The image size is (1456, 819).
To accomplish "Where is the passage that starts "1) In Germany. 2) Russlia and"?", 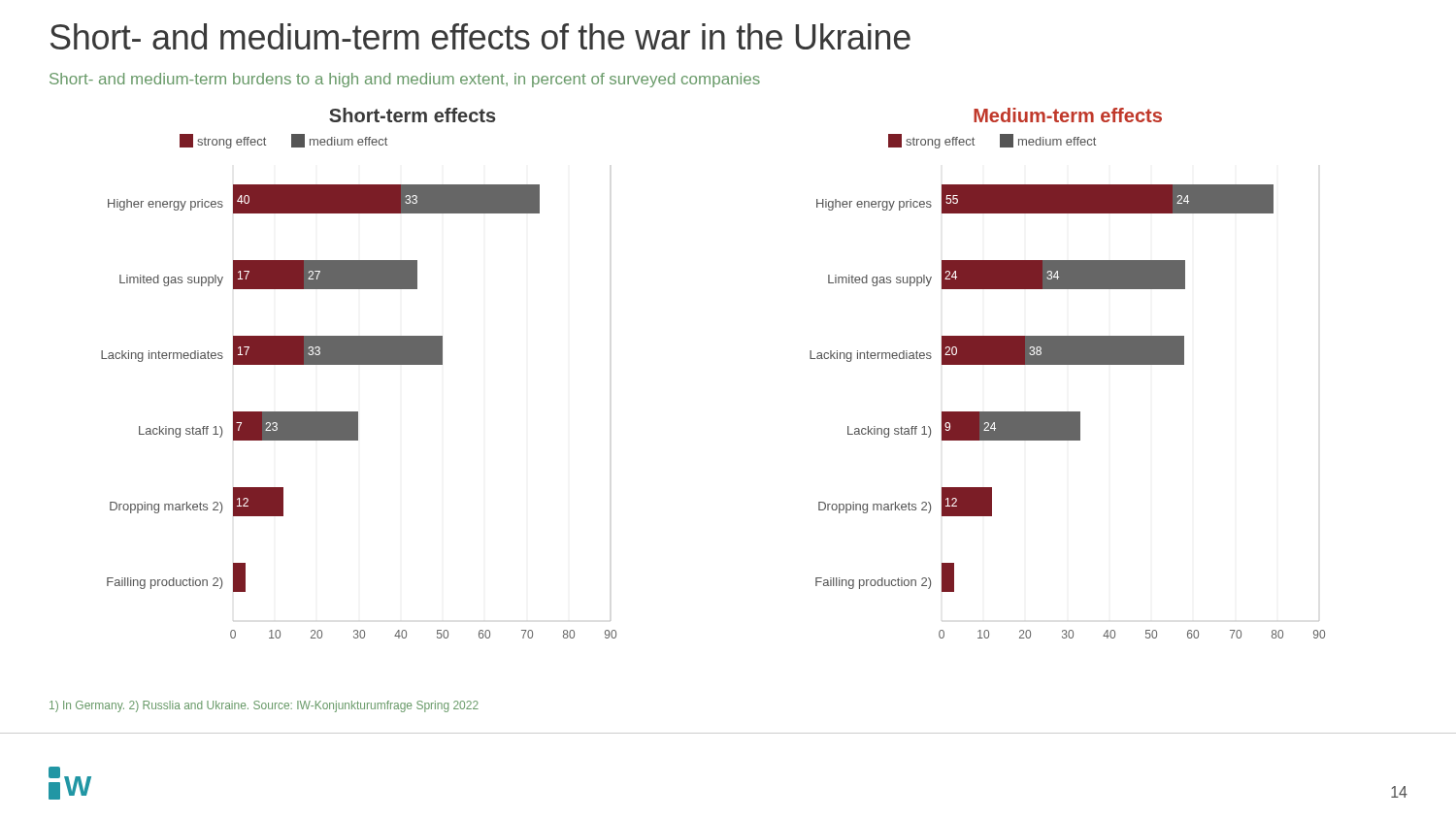I will point(264,705).
